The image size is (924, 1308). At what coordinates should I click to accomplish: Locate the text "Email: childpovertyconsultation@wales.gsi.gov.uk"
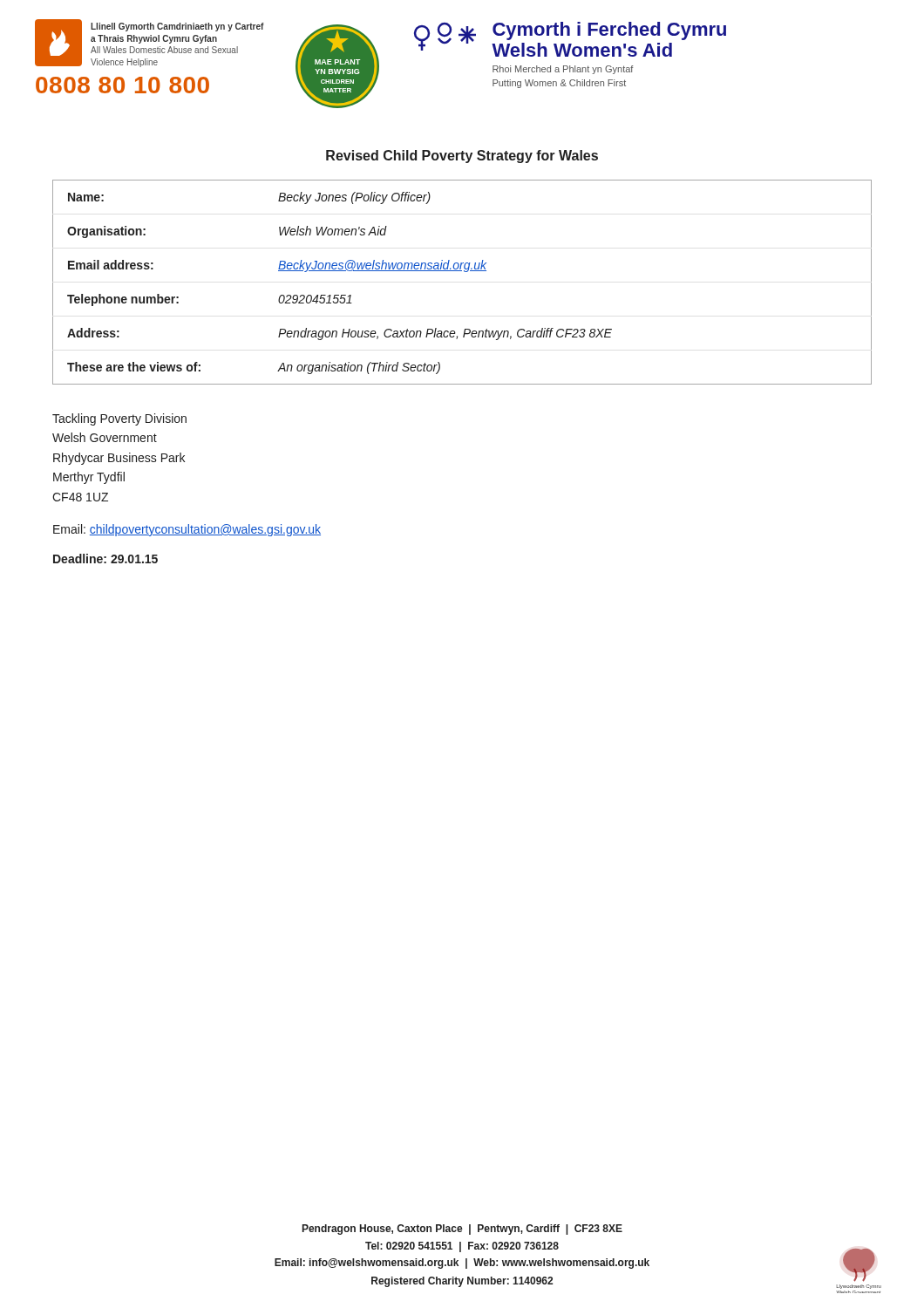click(x=187, y=529)
